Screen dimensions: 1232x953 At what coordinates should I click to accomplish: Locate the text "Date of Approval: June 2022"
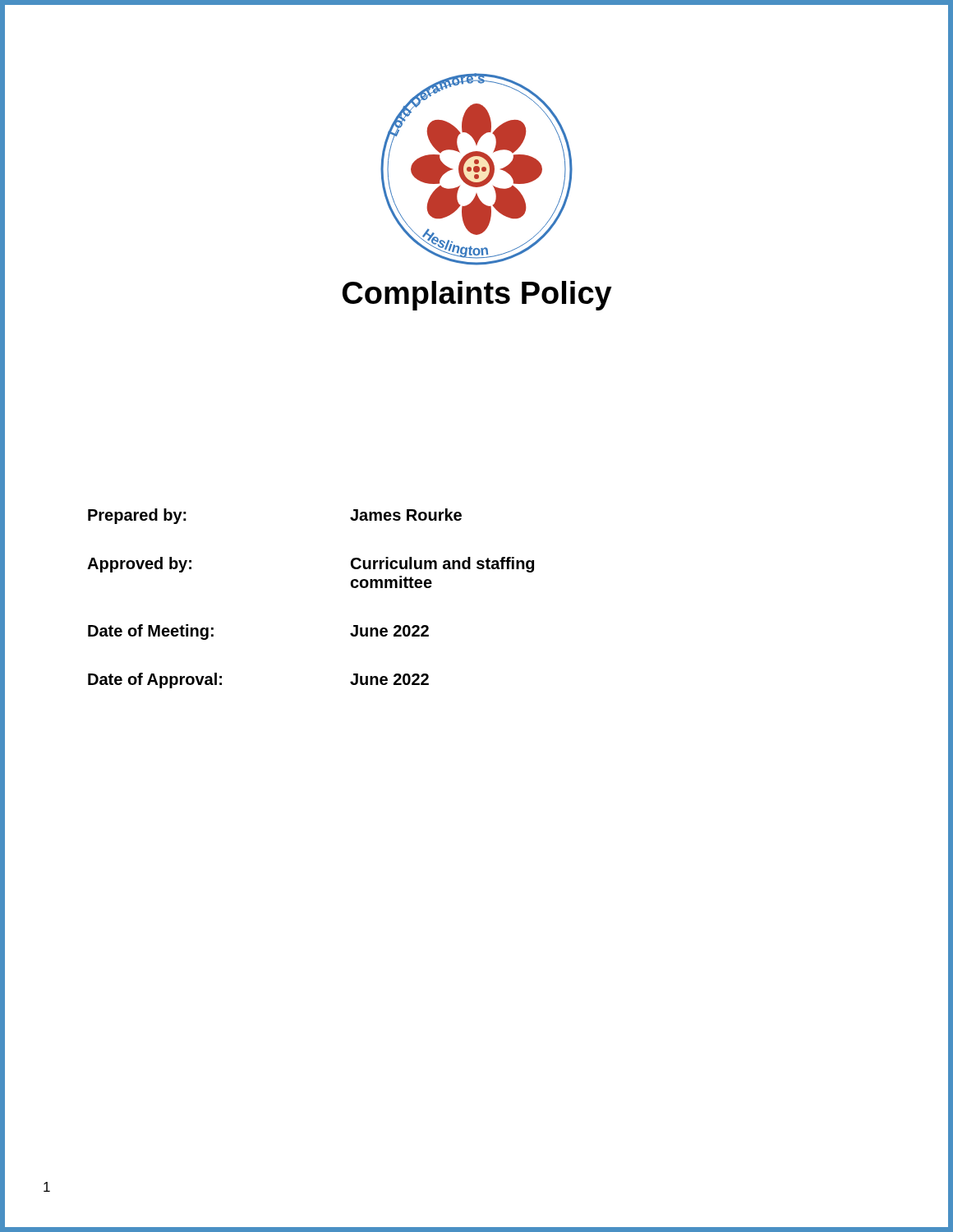pos(152,680)
